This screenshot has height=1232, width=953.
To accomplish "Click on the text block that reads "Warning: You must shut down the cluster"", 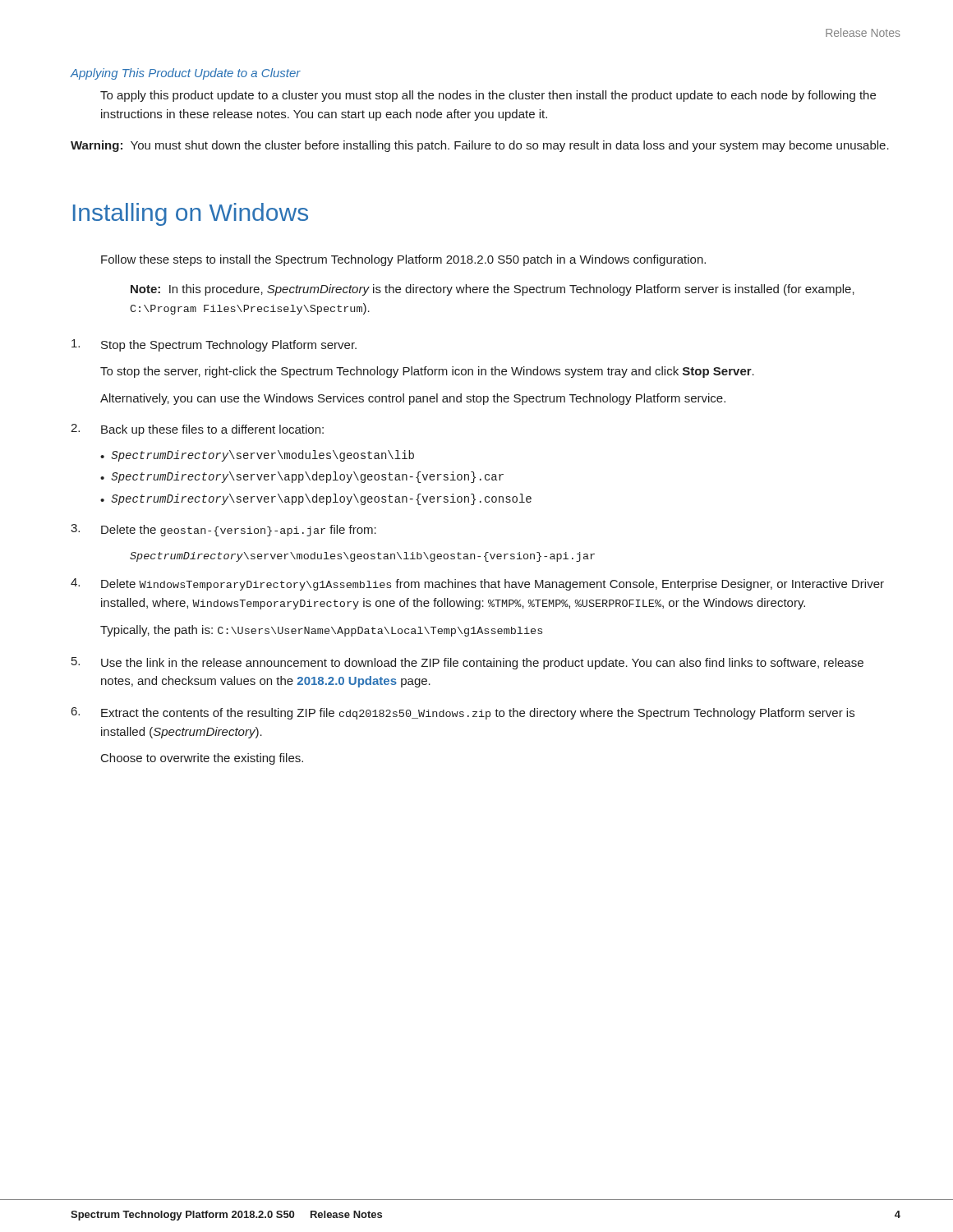I will (480, 145).
